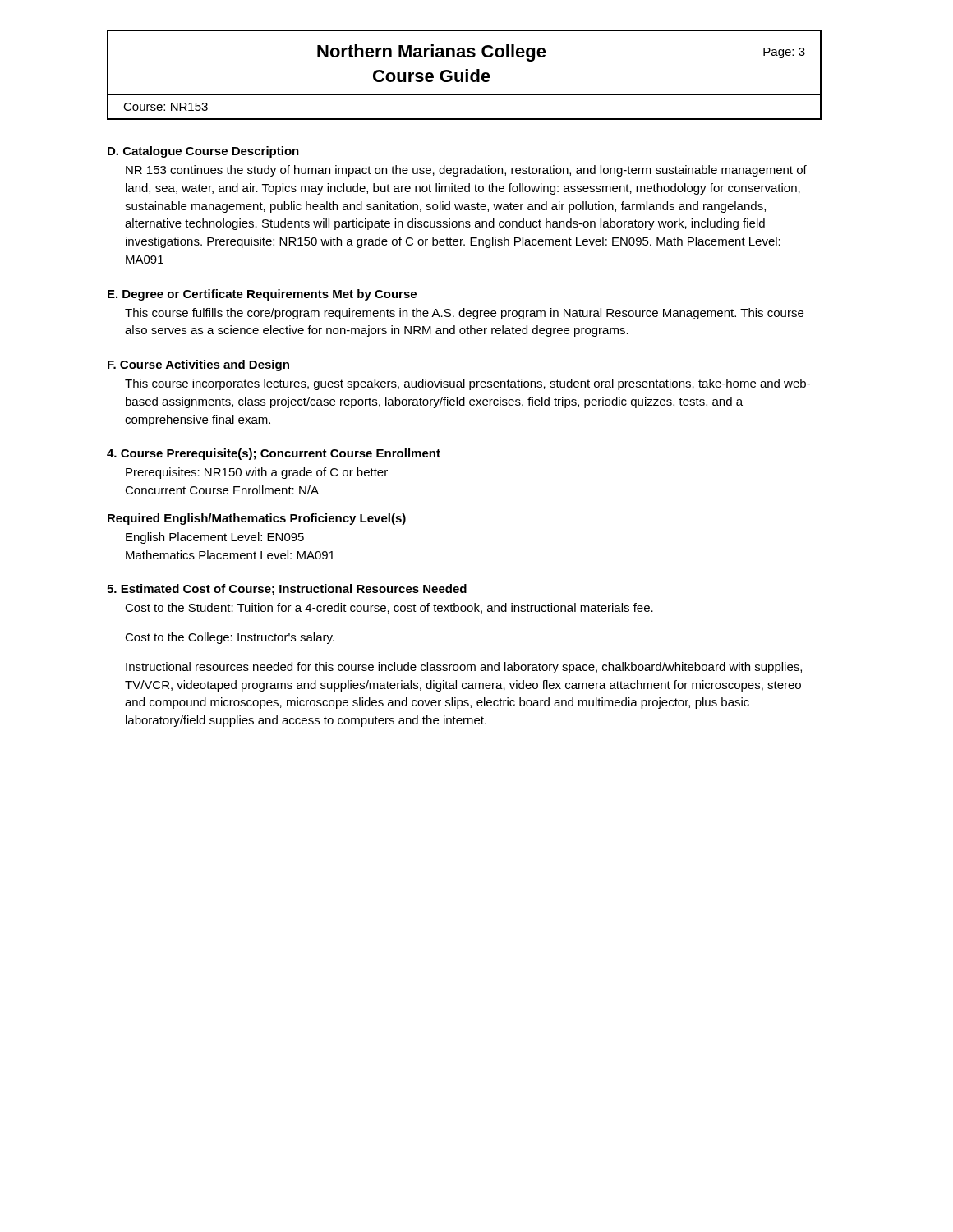Point to the block beginning "NR 153 continues the"
The height and width of the screenshot is (1232, 953).
pyautogui.click(x=466, y=214)
